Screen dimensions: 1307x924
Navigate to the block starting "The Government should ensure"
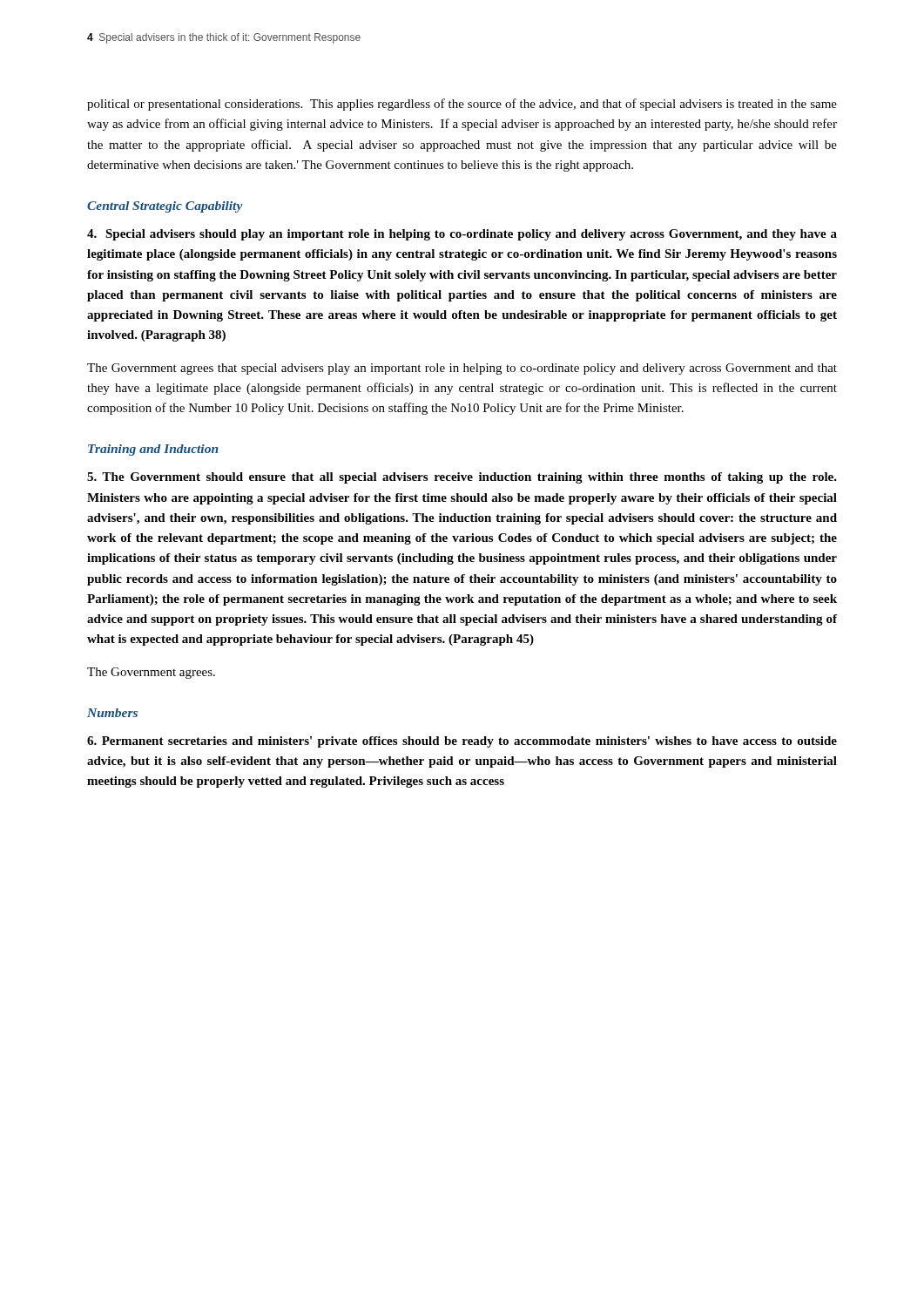(462, 558)
